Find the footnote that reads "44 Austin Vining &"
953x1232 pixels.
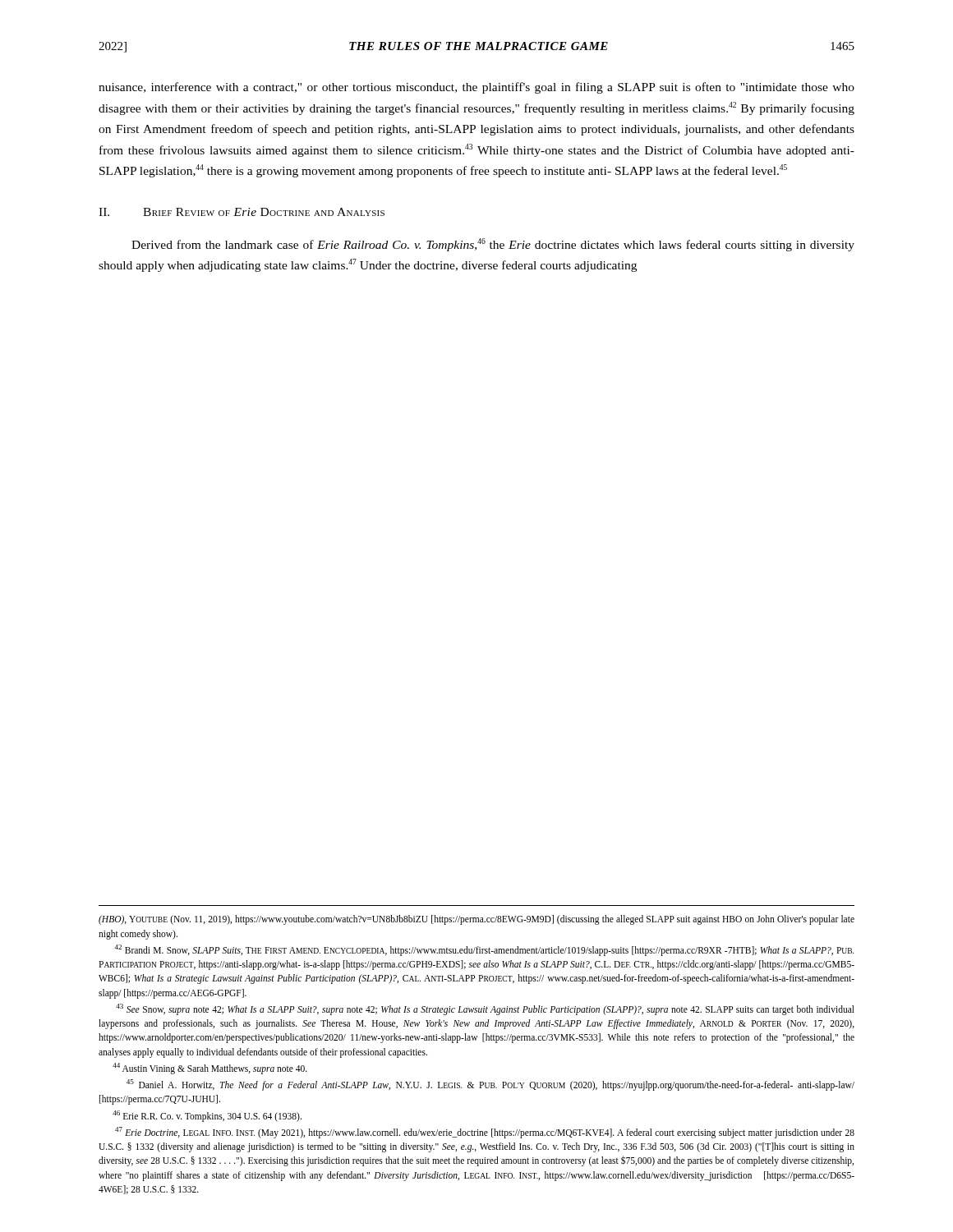click(x=203, y=1068)
